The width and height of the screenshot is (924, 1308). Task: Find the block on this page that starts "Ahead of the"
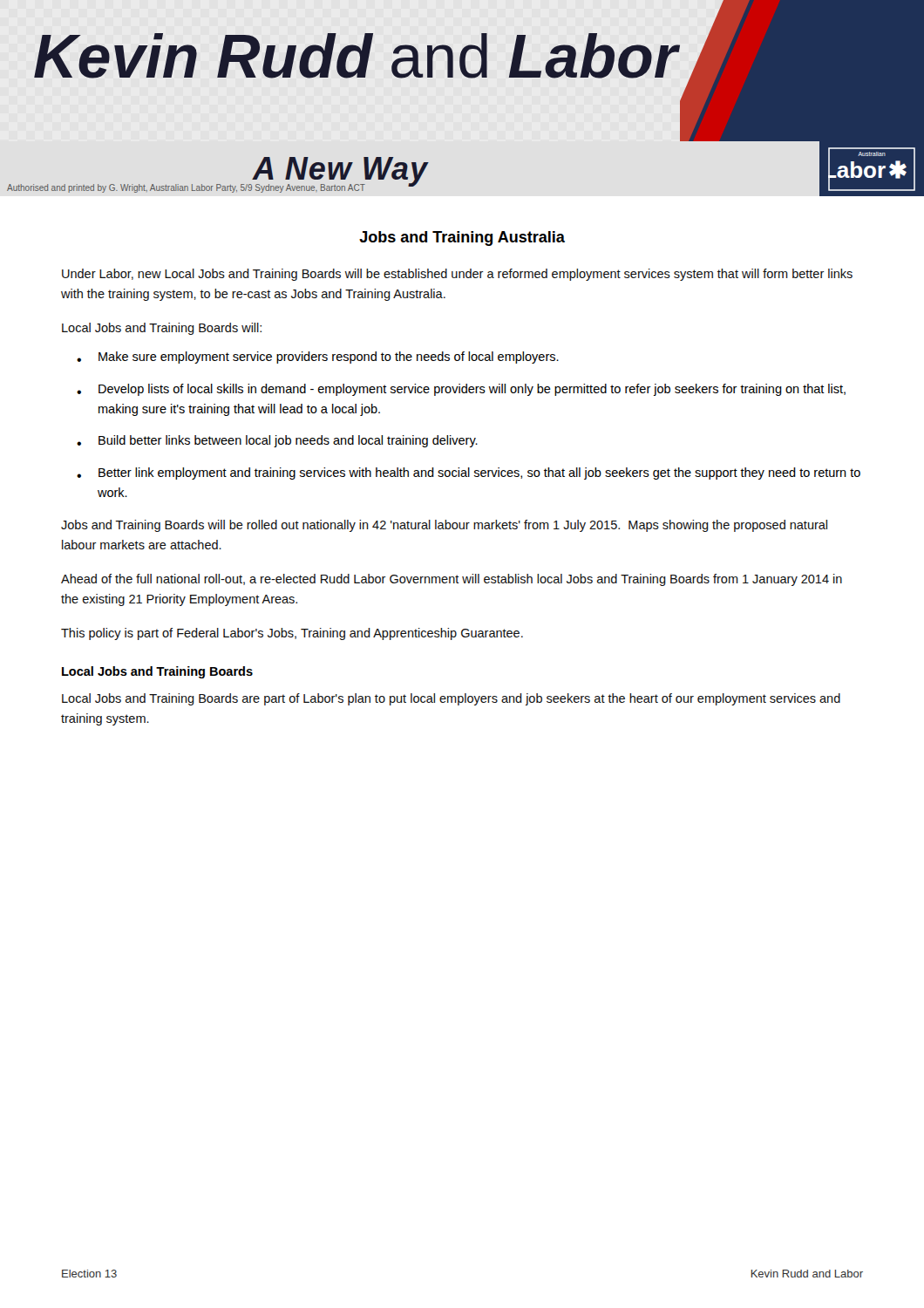click(x=452, y=589)
